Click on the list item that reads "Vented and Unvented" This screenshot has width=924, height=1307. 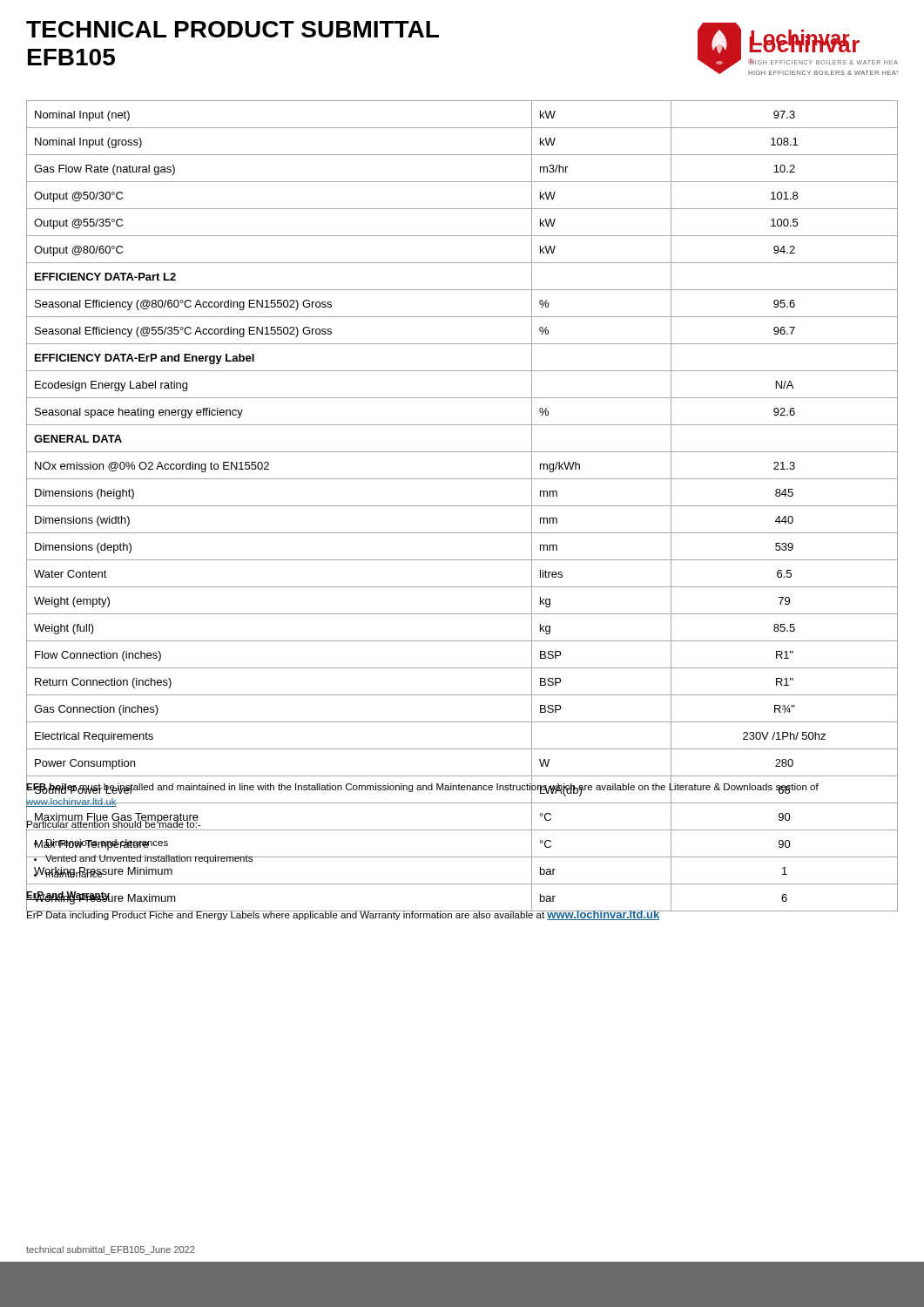[x=149, y=858]
